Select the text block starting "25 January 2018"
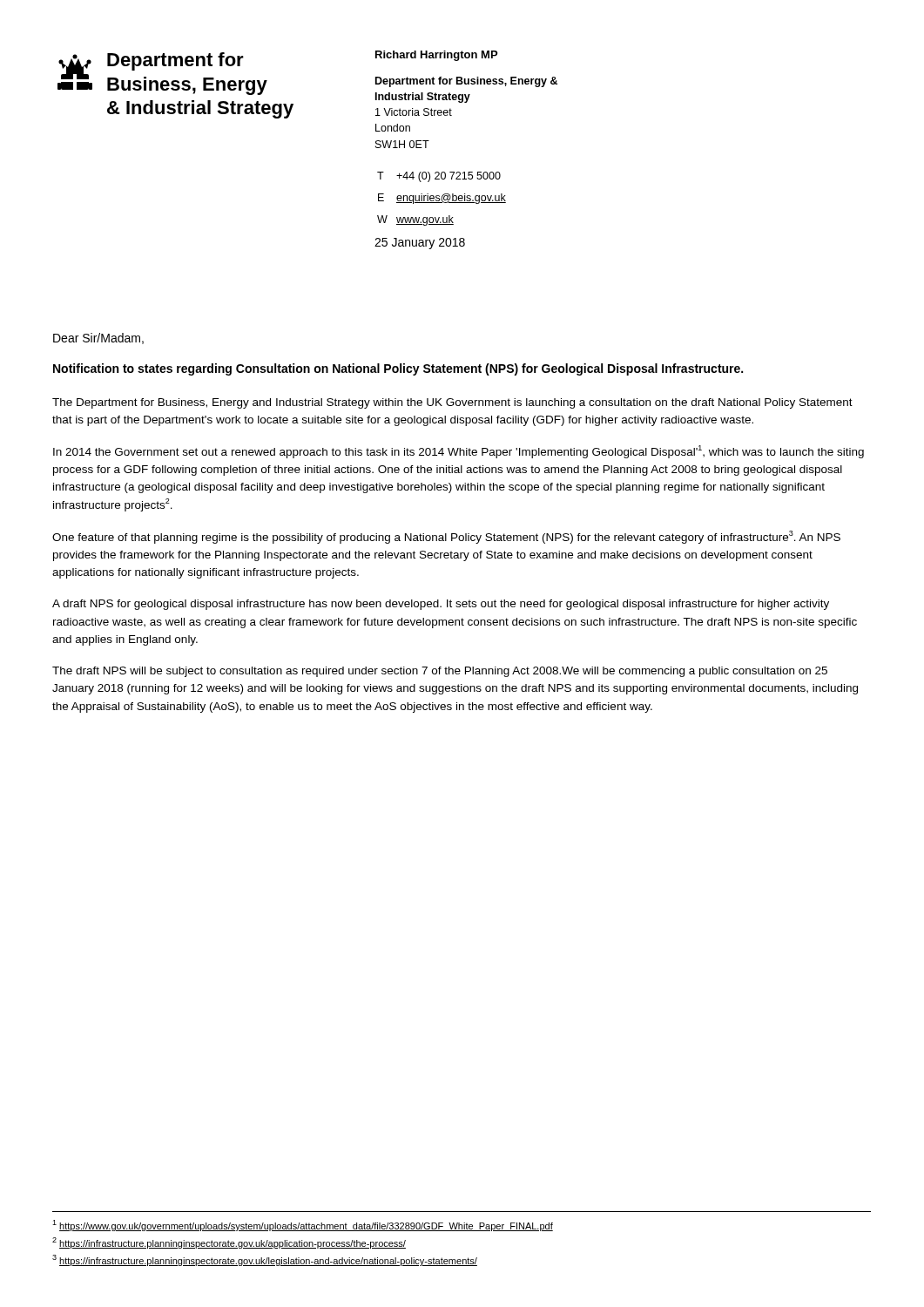Image resolution: width=924 pixels, height=1307 pixels. pyautogui.click(x=420, y=242)
